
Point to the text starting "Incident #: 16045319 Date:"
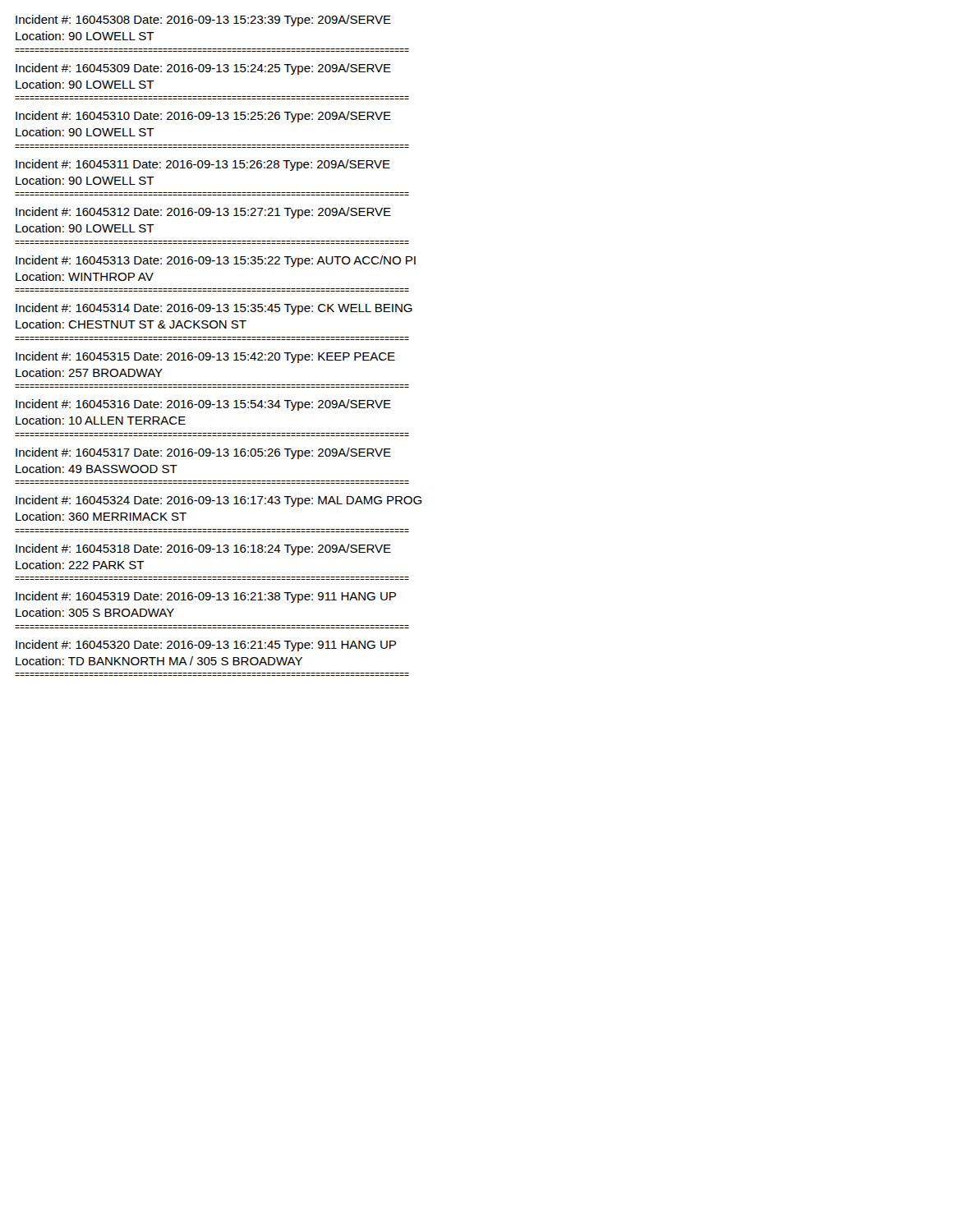coord(206,597)
